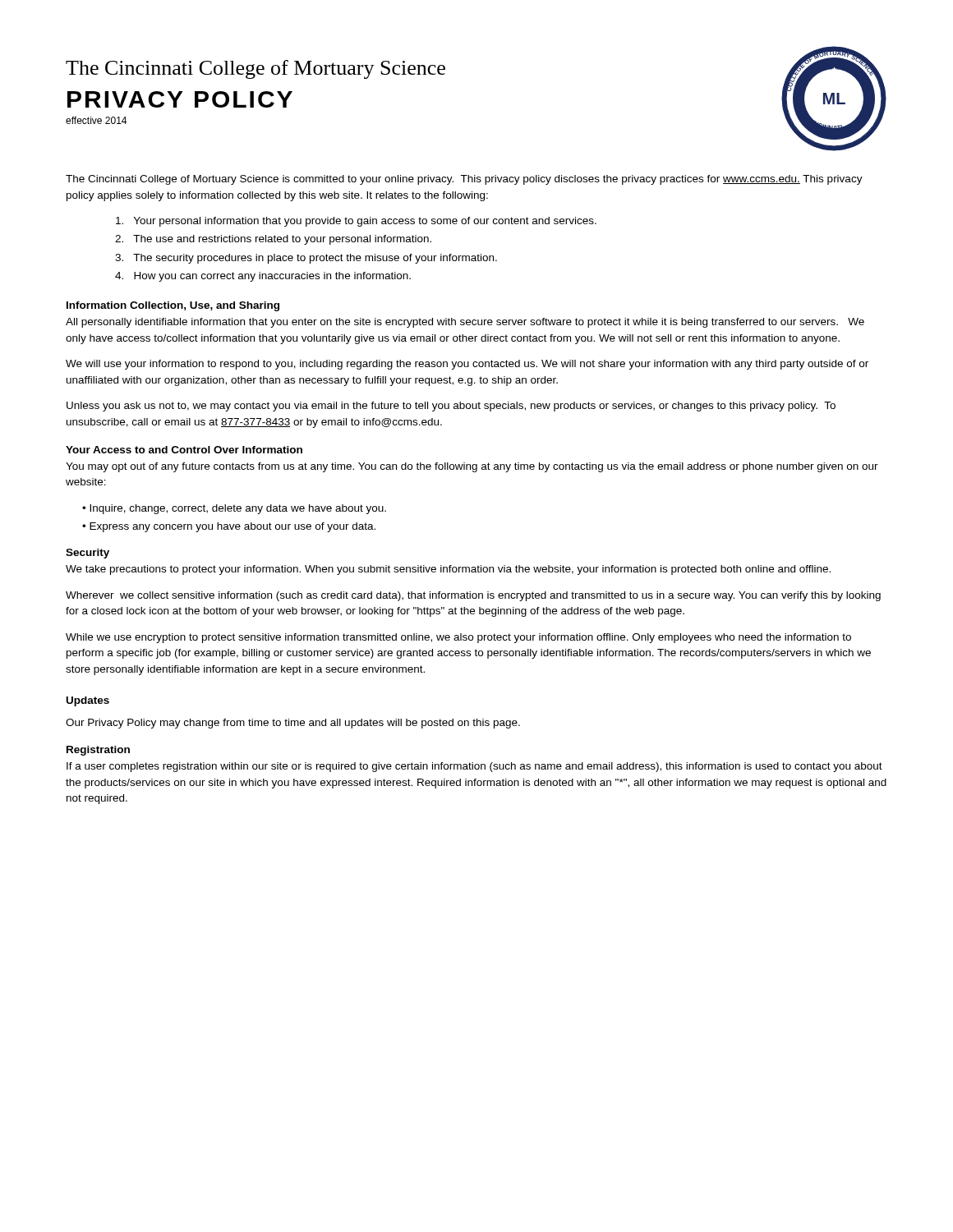953x1232 pixels.
Task: Select the section header with the text "Your Access to and Control Over Information"
Action: point(184,449)
